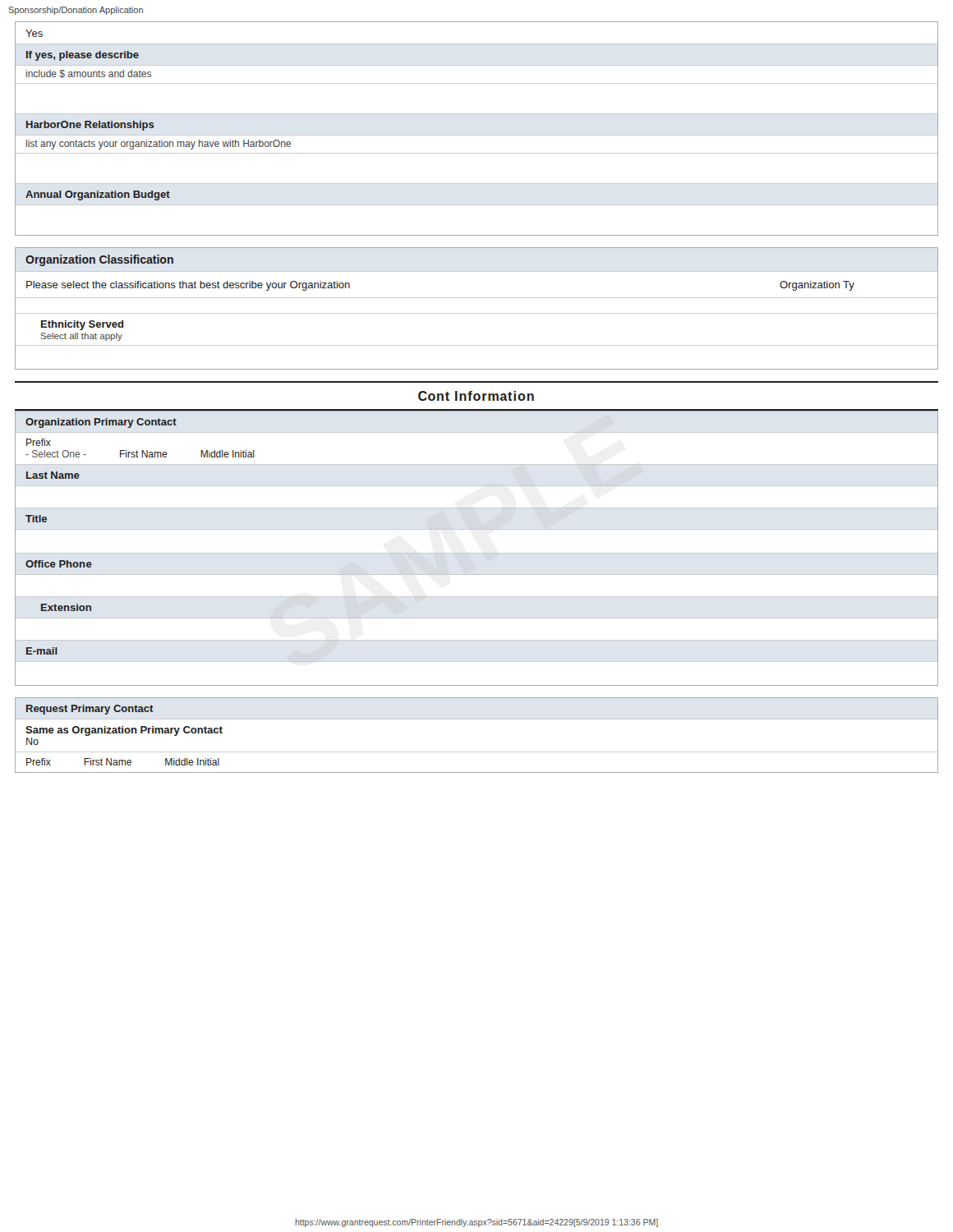Locate the table with the text "Yes If yes,"
953x1232 pixels.
(x=476, y=128)
